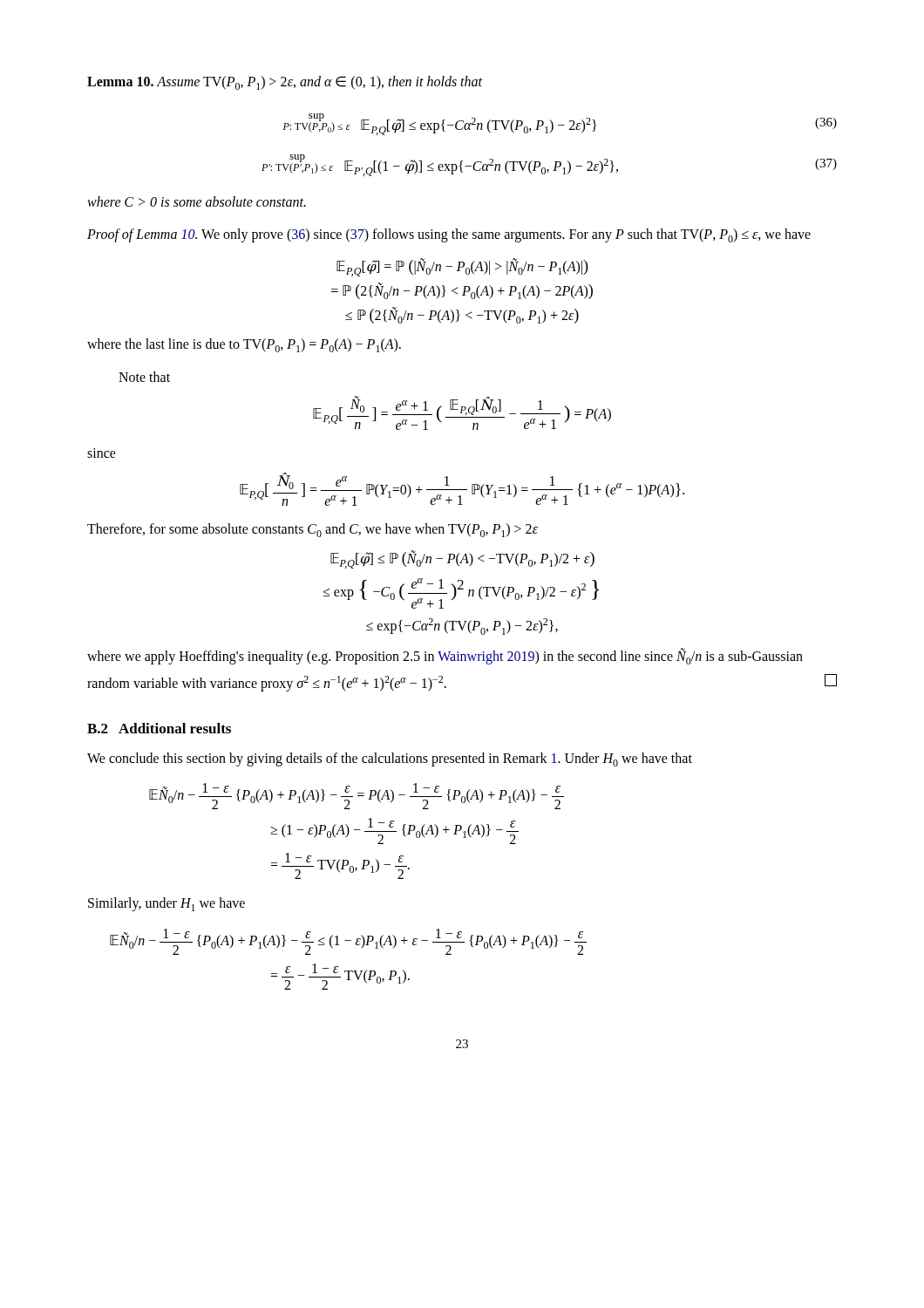Click on the text starting "Therefore, for some absolute constants C0 and C,"
Screen dimensions: 1308x924
pyautogui.click(x=312, y=530)
